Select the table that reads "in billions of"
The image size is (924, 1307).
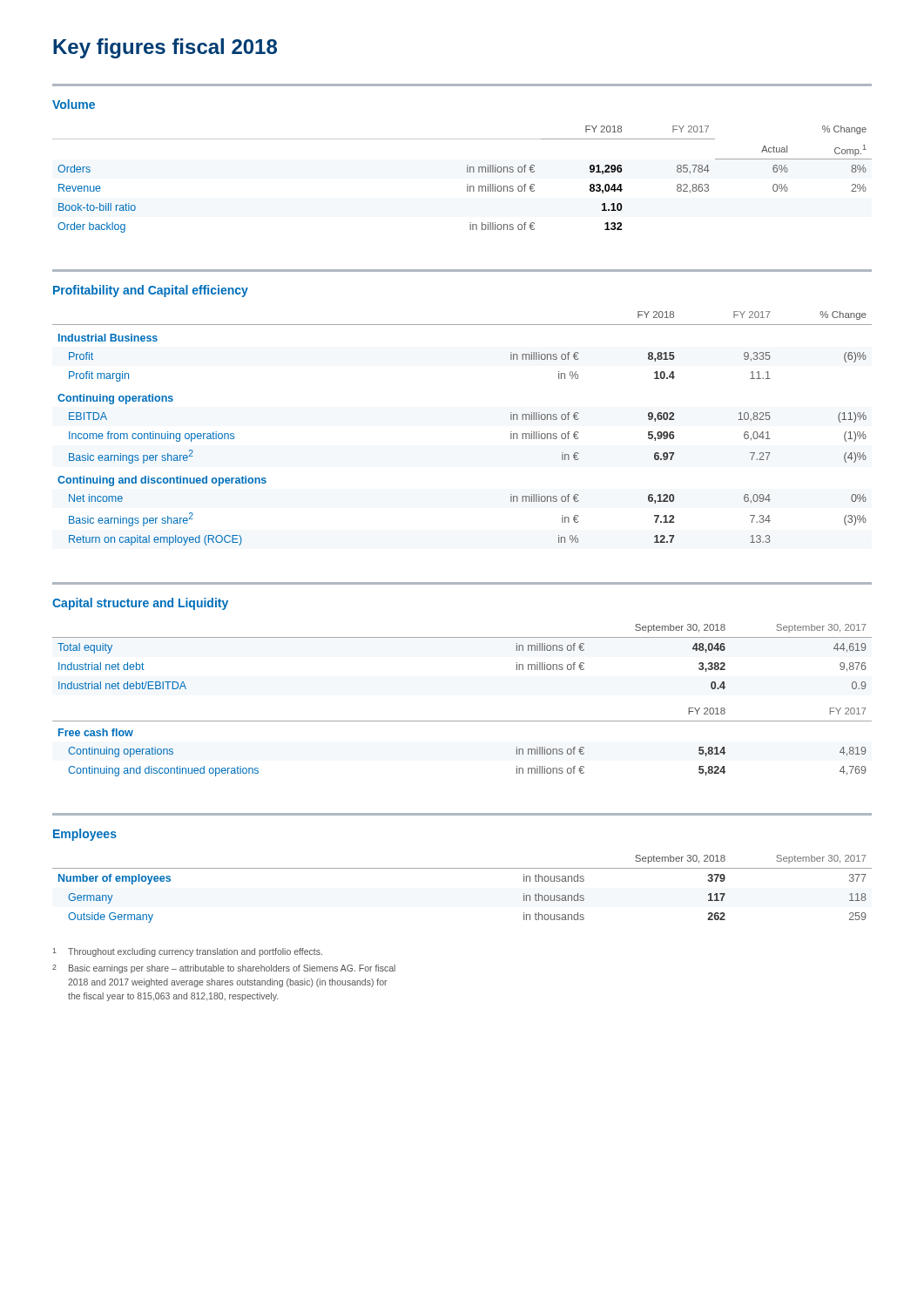click(x=462, y=178)
